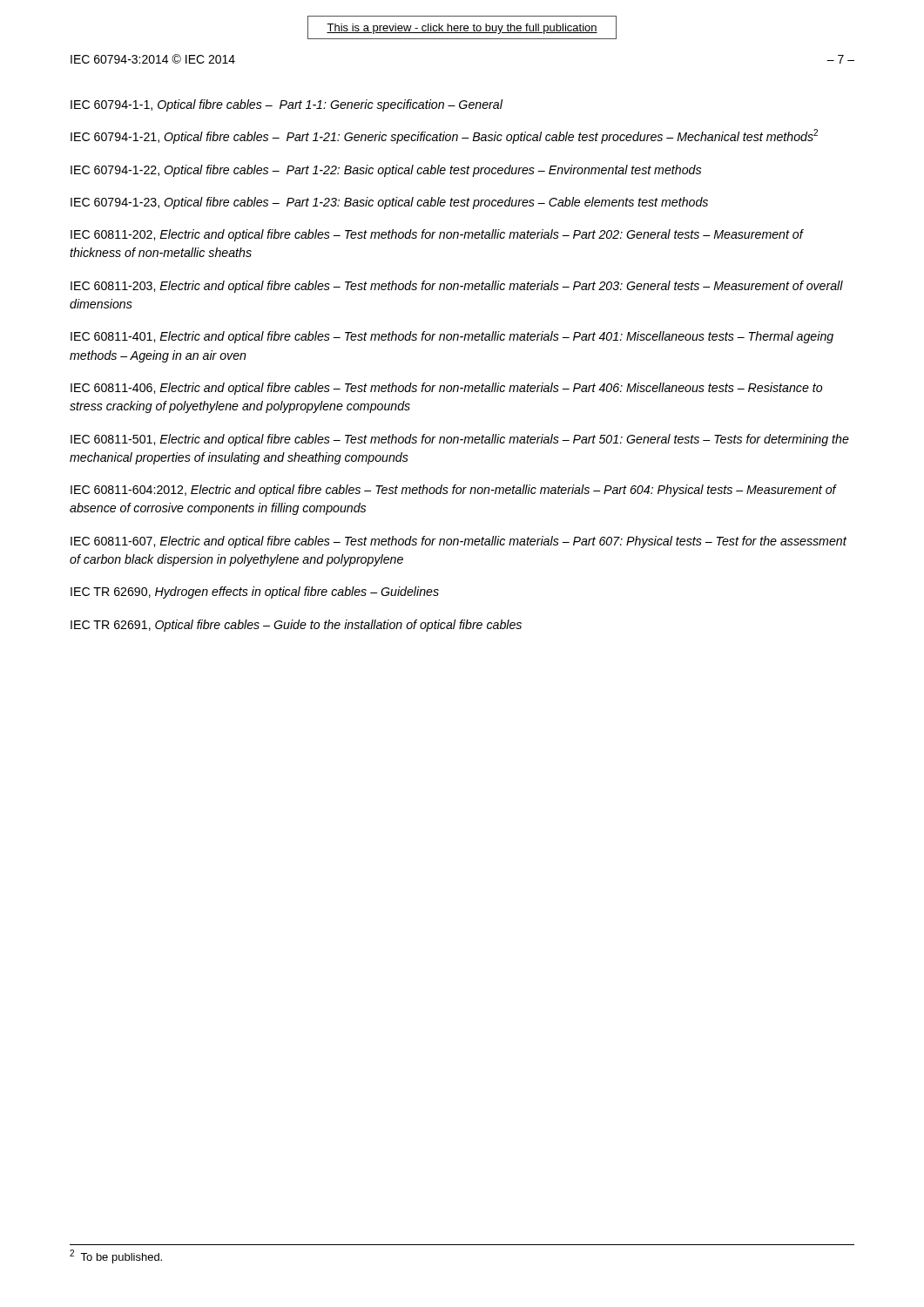The image size is (924, 1307).
Task: Click on the list item that says "IEC 60811-406, Electric and"
Action: click(446, 397)
